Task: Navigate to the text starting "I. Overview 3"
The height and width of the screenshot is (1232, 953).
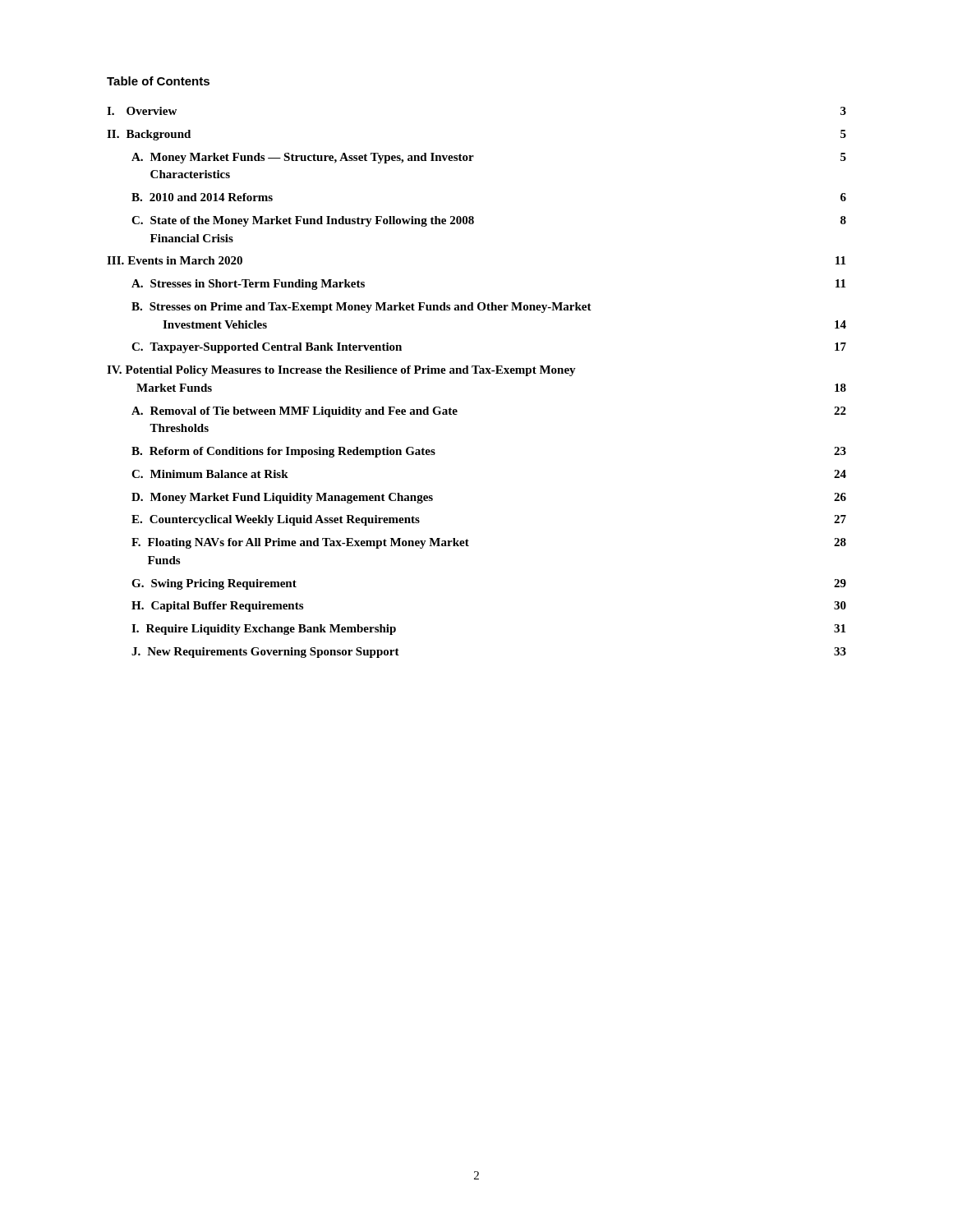Action: point(161,110)
